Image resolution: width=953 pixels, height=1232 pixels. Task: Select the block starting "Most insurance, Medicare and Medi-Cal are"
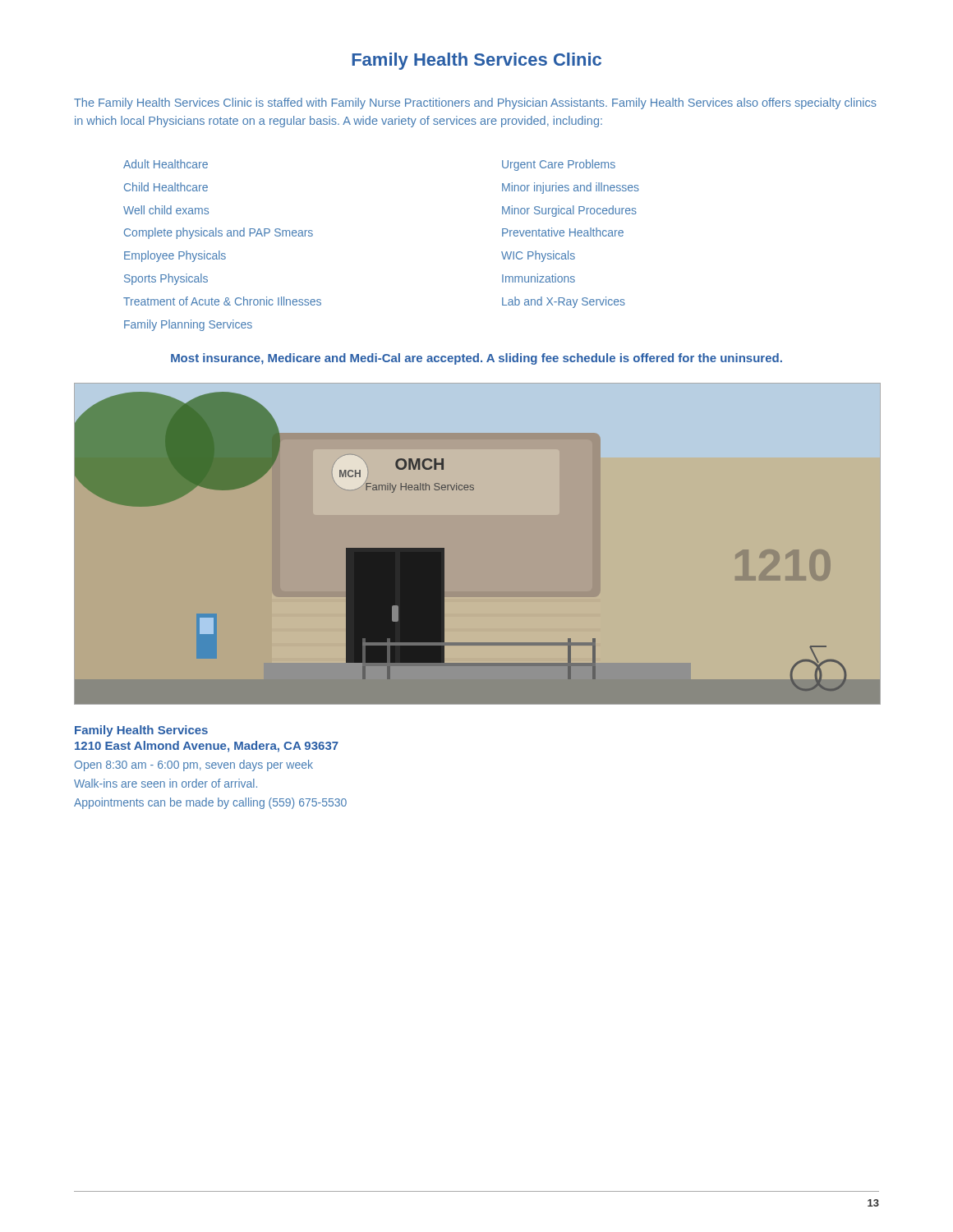pos(476,358)
